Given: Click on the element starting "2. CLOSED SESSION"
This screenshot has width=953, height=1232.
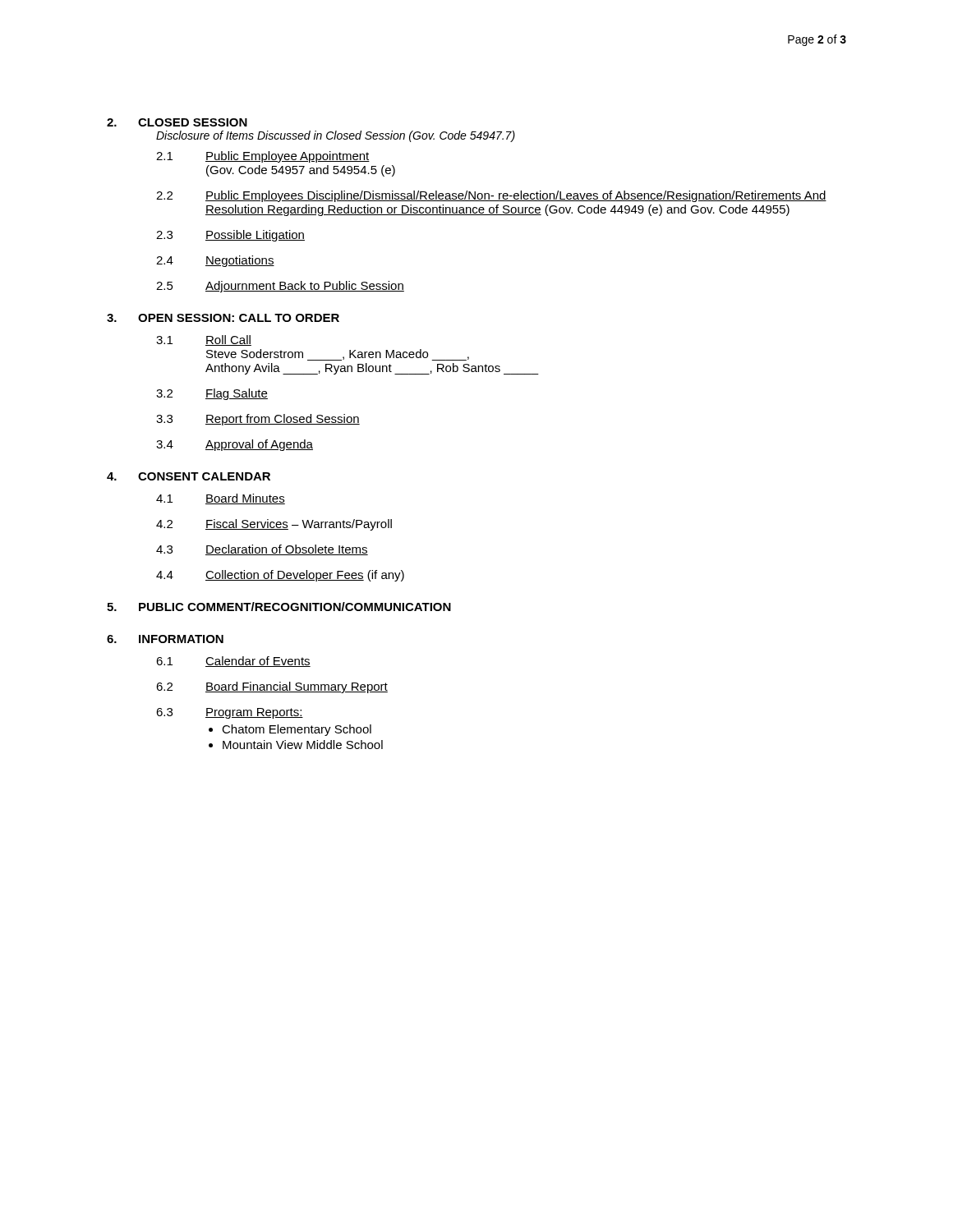Looking at the screenshot, I should coord(177,122).
